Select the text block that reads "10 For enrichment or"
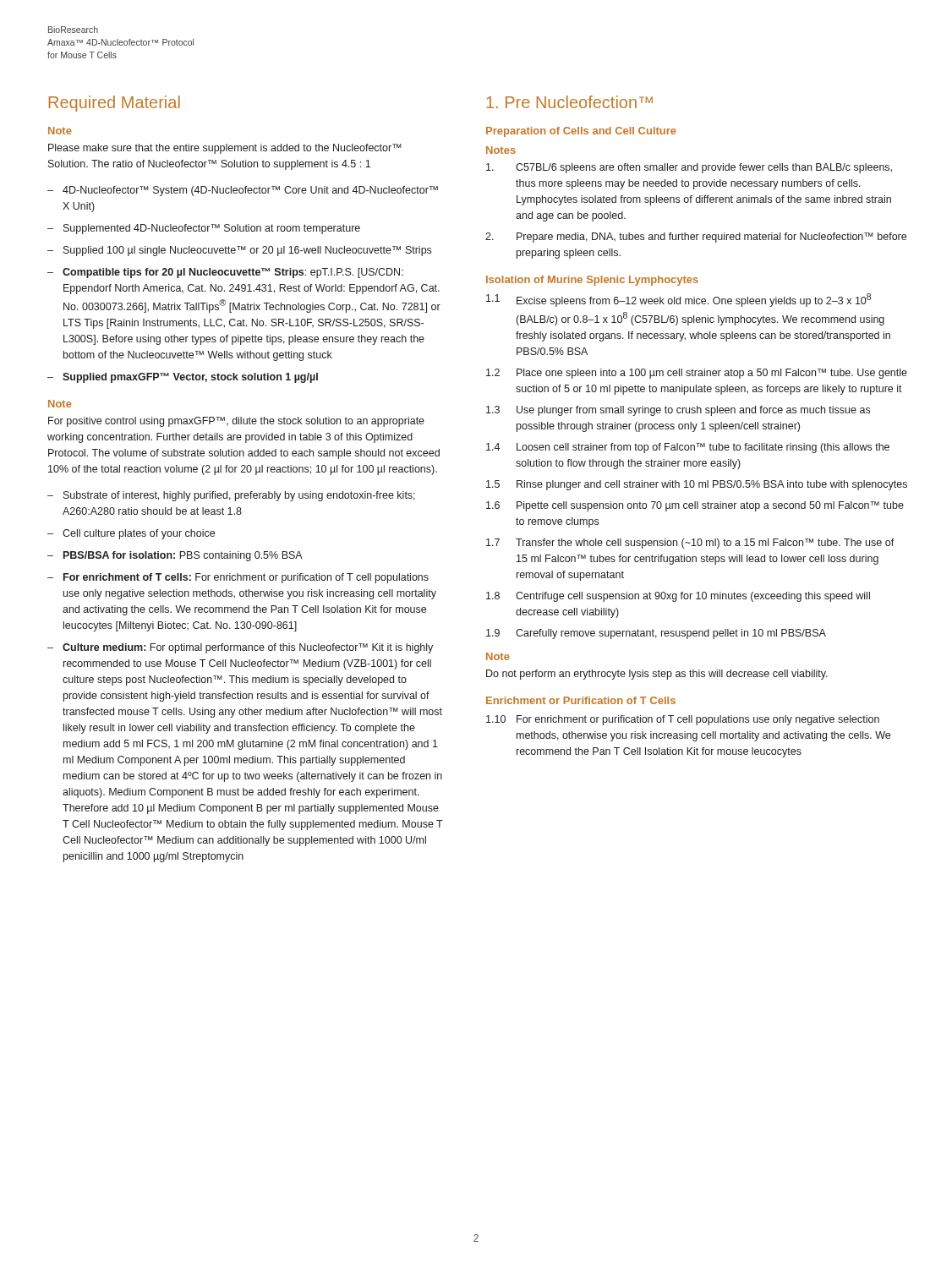 (697, 736)
